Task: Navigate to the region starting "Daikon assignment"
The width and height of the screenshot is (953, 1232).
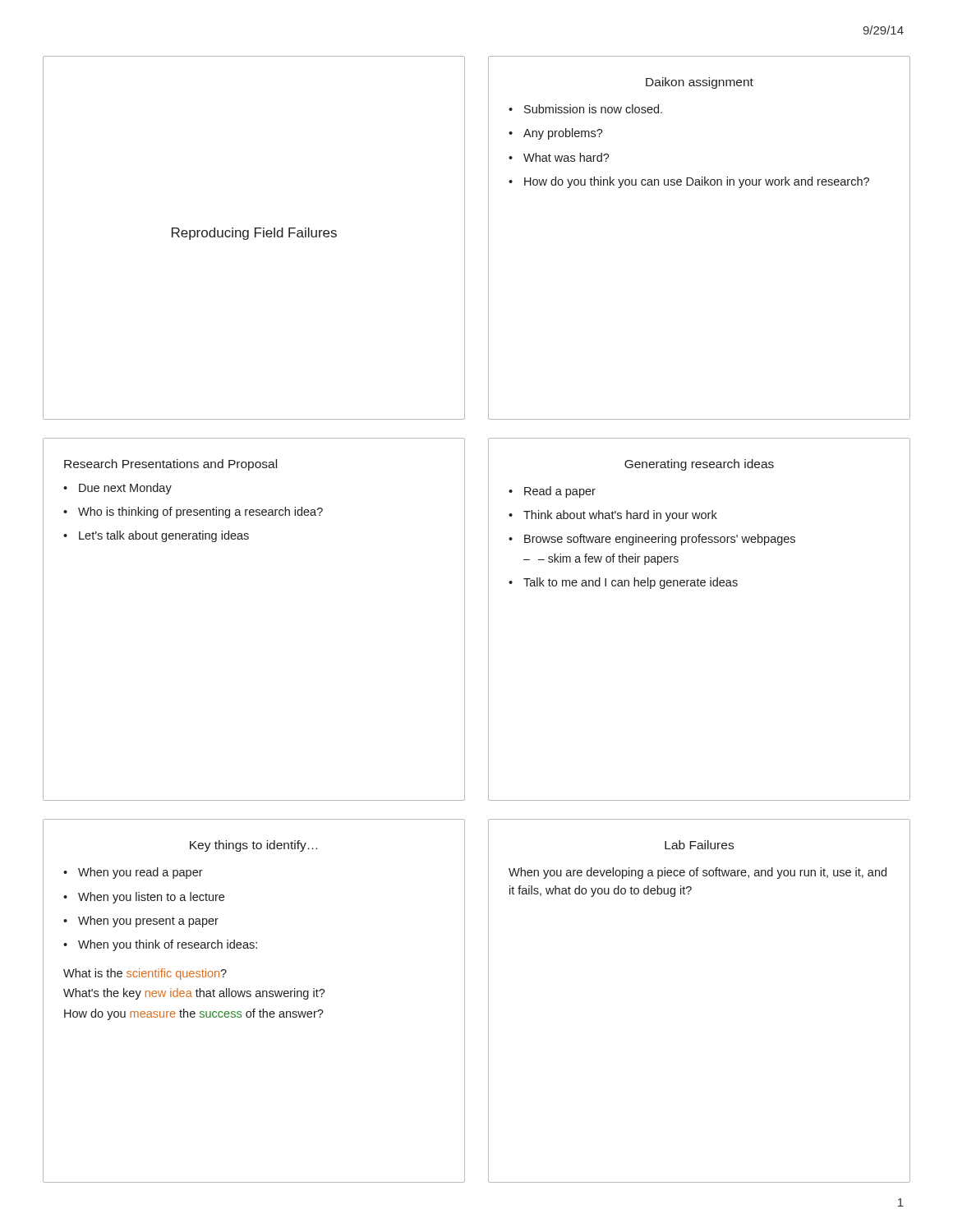Action: [x=699, y=82]
